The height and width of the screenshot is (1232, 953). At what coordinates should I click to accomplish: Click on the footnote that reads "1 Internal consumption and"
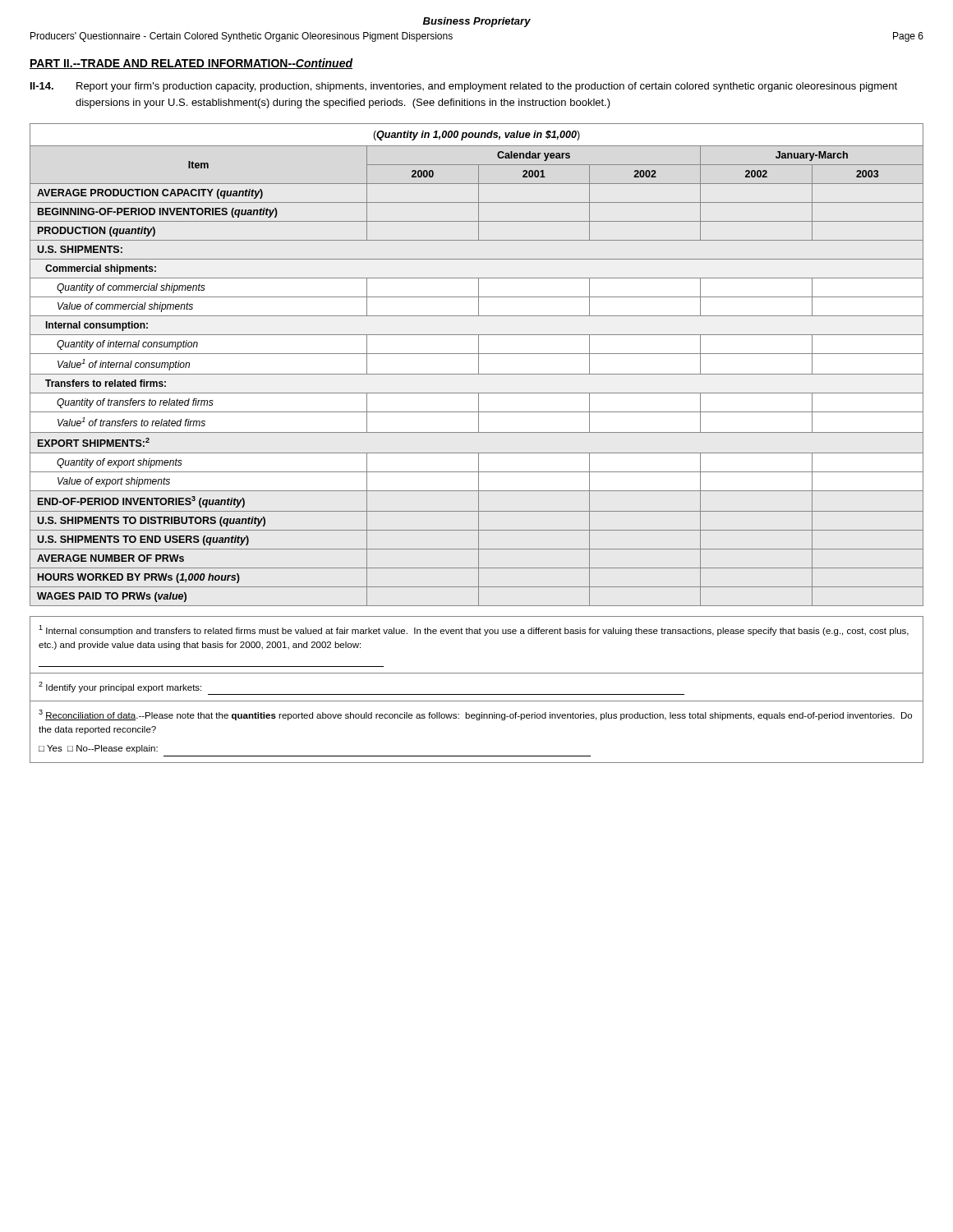click(474, 645)
